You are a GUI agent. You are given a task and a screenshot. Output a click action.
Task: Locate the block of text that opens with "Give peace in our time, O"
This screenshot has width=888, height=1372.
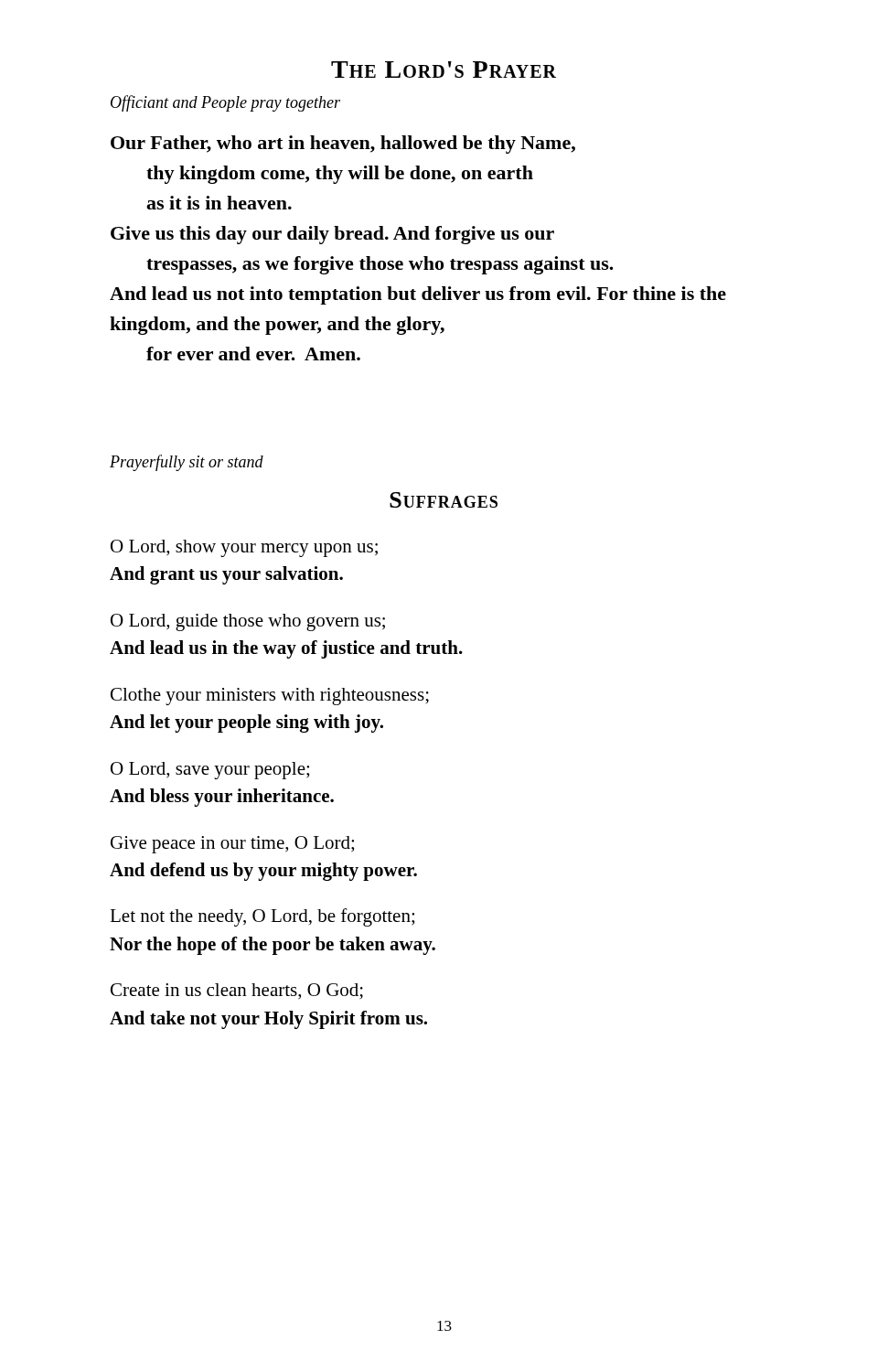coord(264,856)
